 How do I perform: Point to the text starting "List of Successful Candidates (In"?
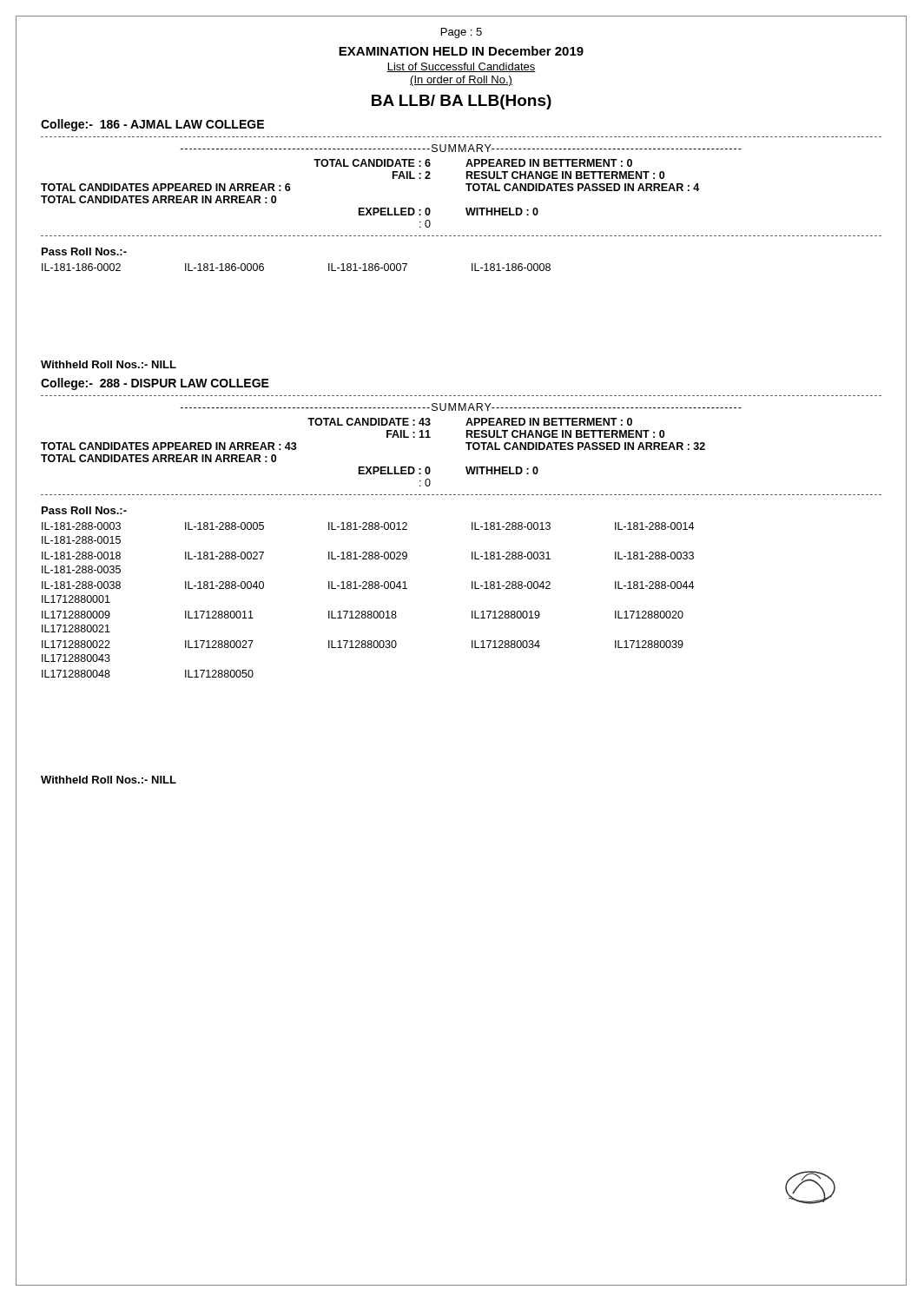coord(461,73)
